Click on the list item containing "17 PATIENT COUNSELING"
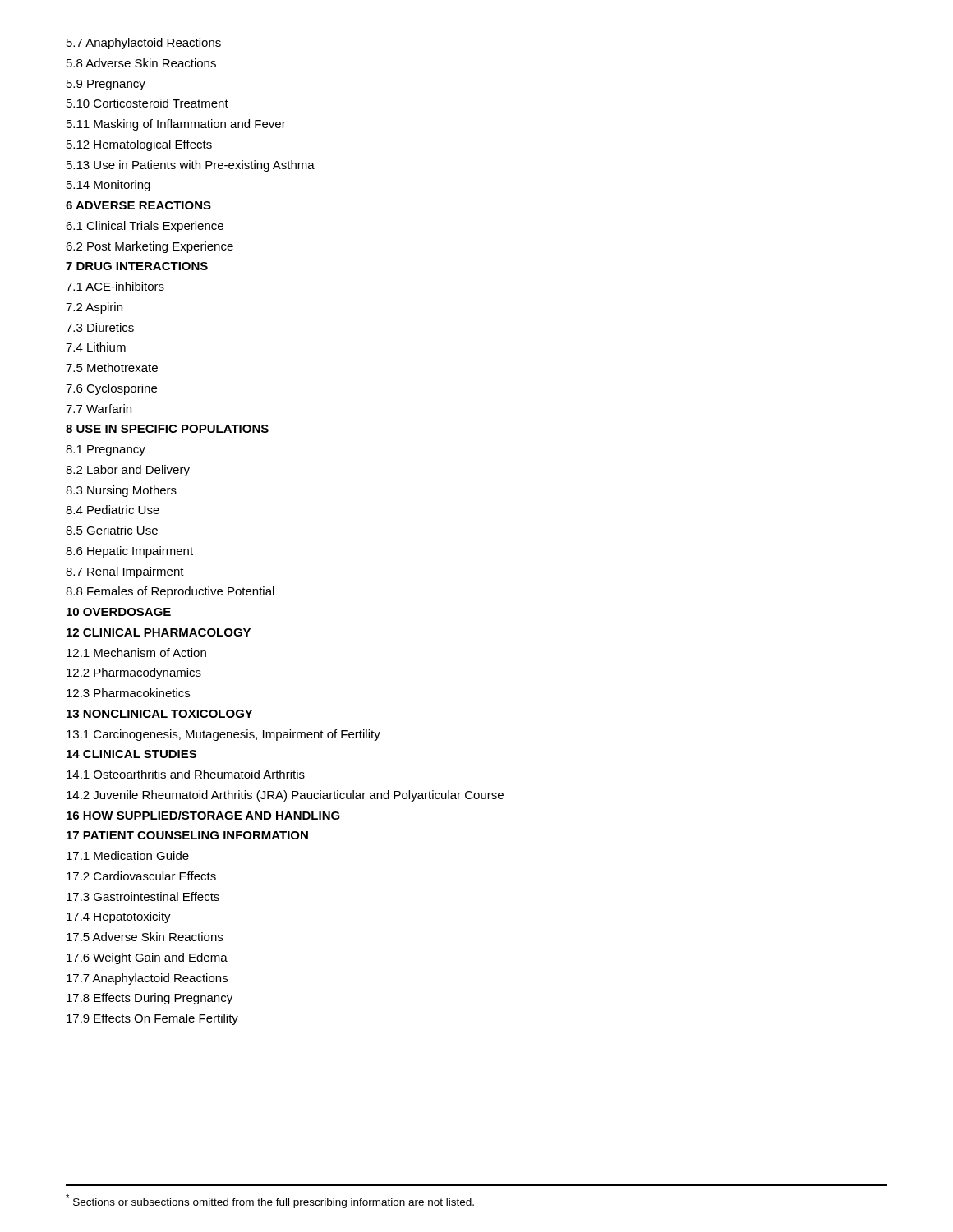 pos(187,835)
